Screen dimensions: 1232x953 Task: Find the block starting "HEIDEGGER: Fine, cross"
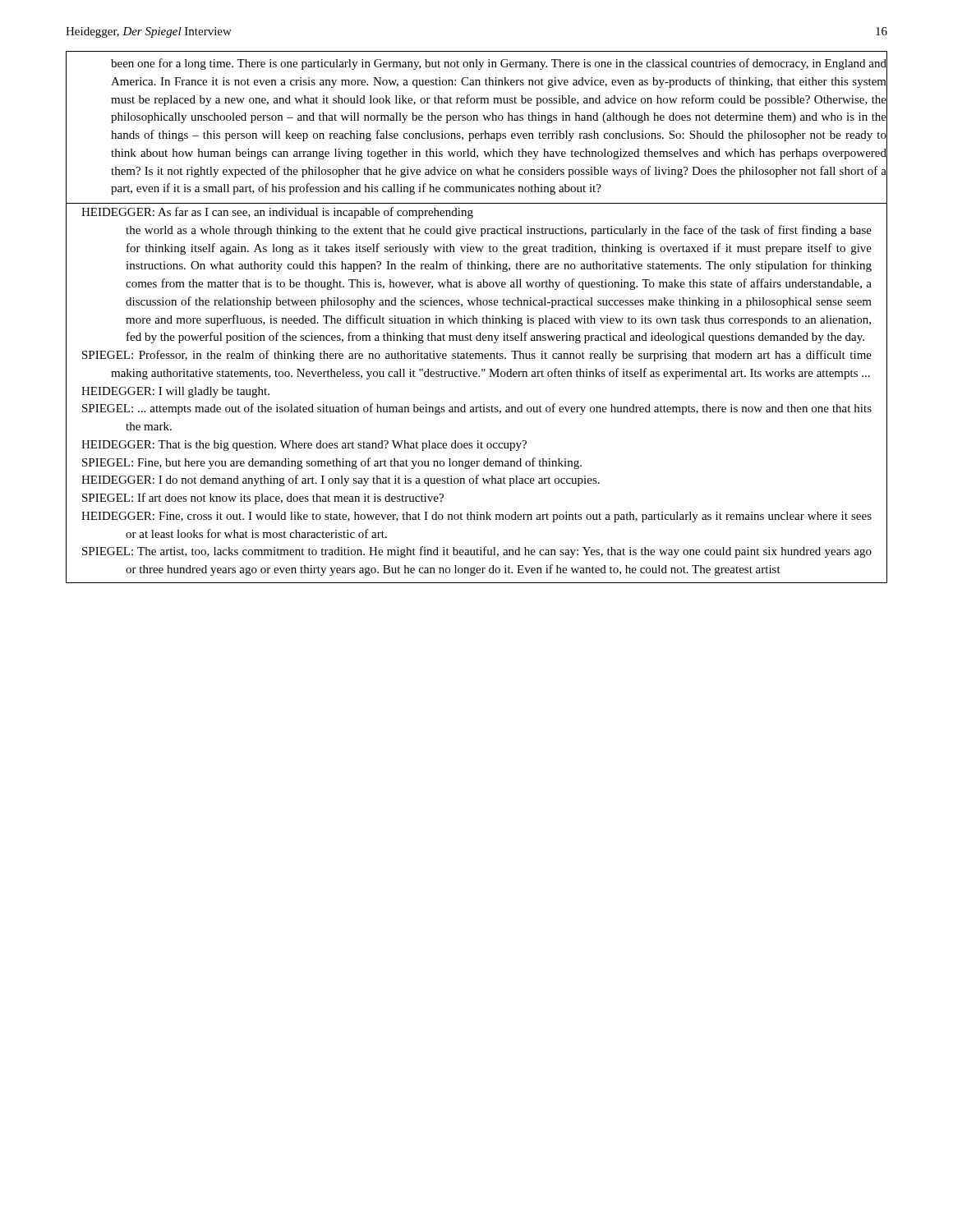(x=476, y=525)
